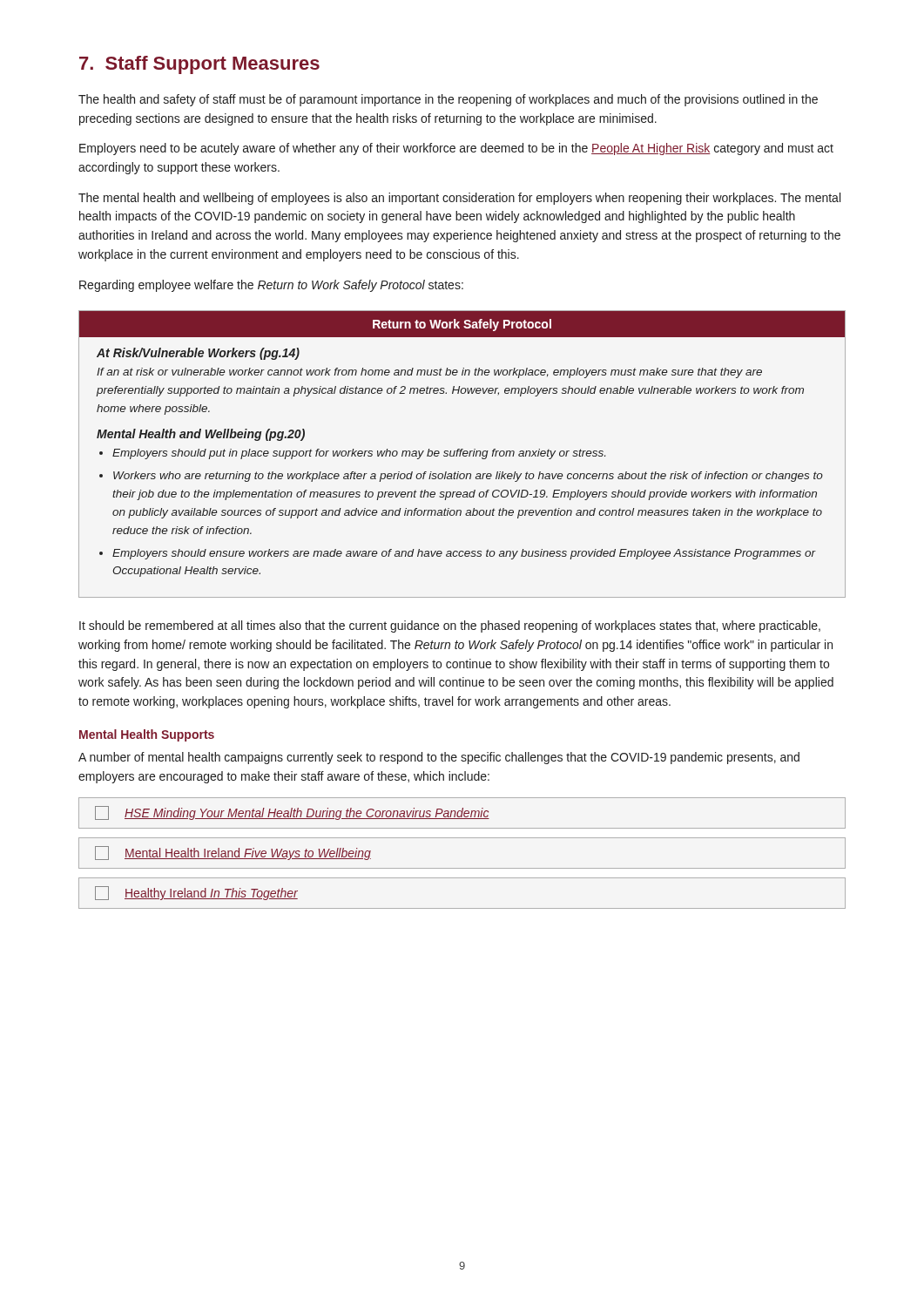Find the block on this page that starts "It should be remembered at"
Viewport: 924px width, 1307px height.
[456, 664]
